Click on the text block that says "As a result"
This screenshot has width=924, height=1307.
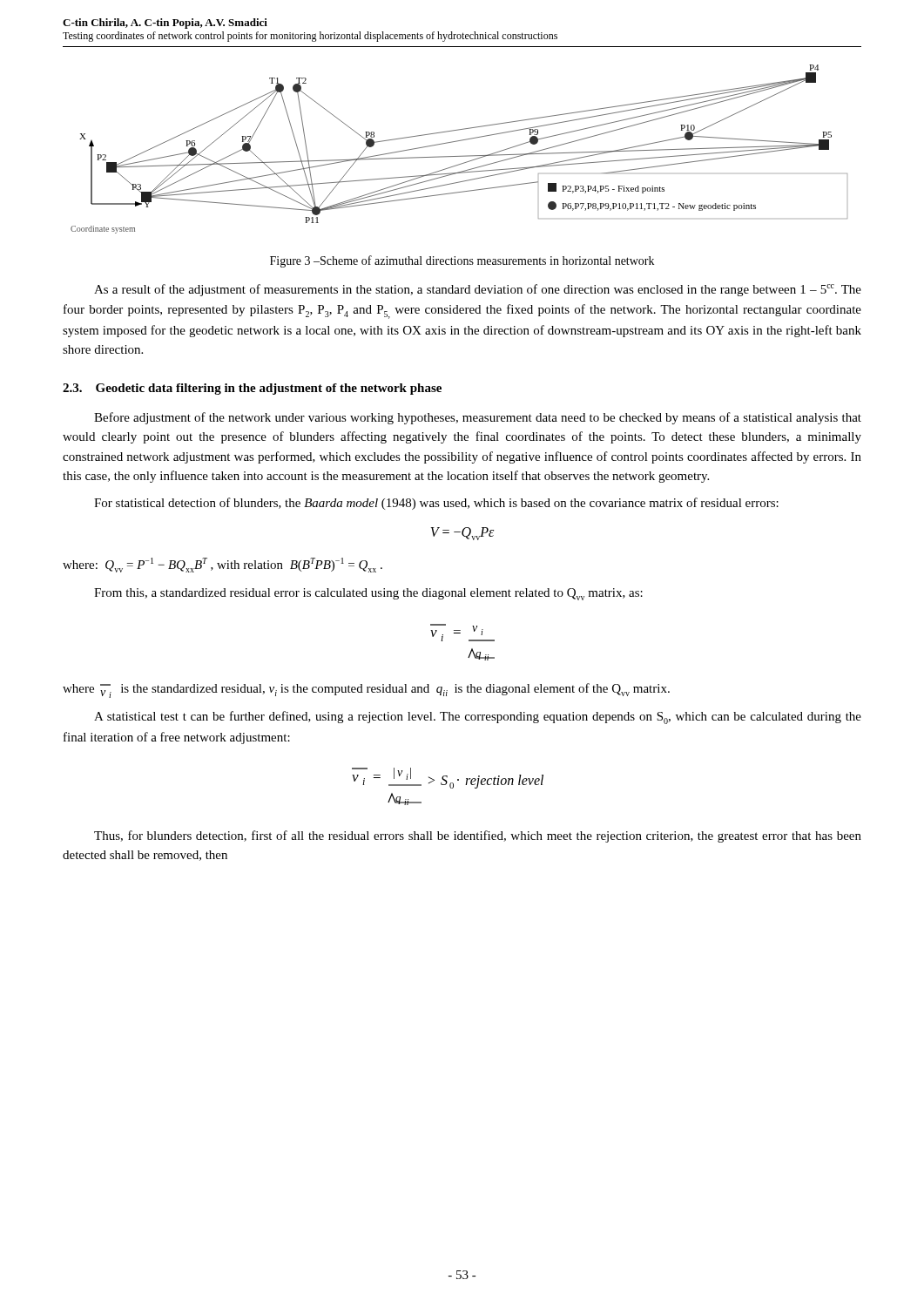[x=462, y=319]
